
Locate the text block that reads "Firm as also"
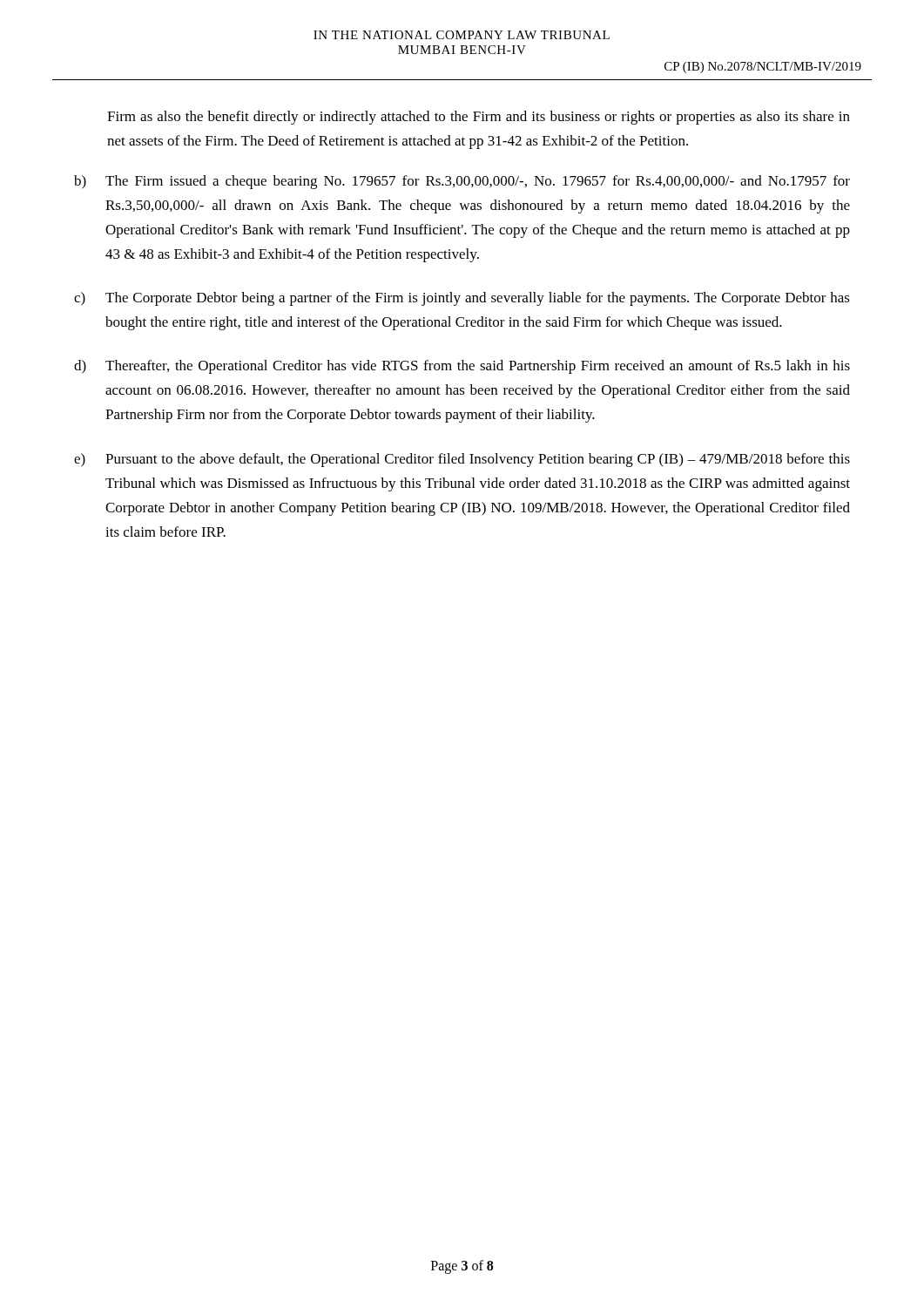pos(479,129)
